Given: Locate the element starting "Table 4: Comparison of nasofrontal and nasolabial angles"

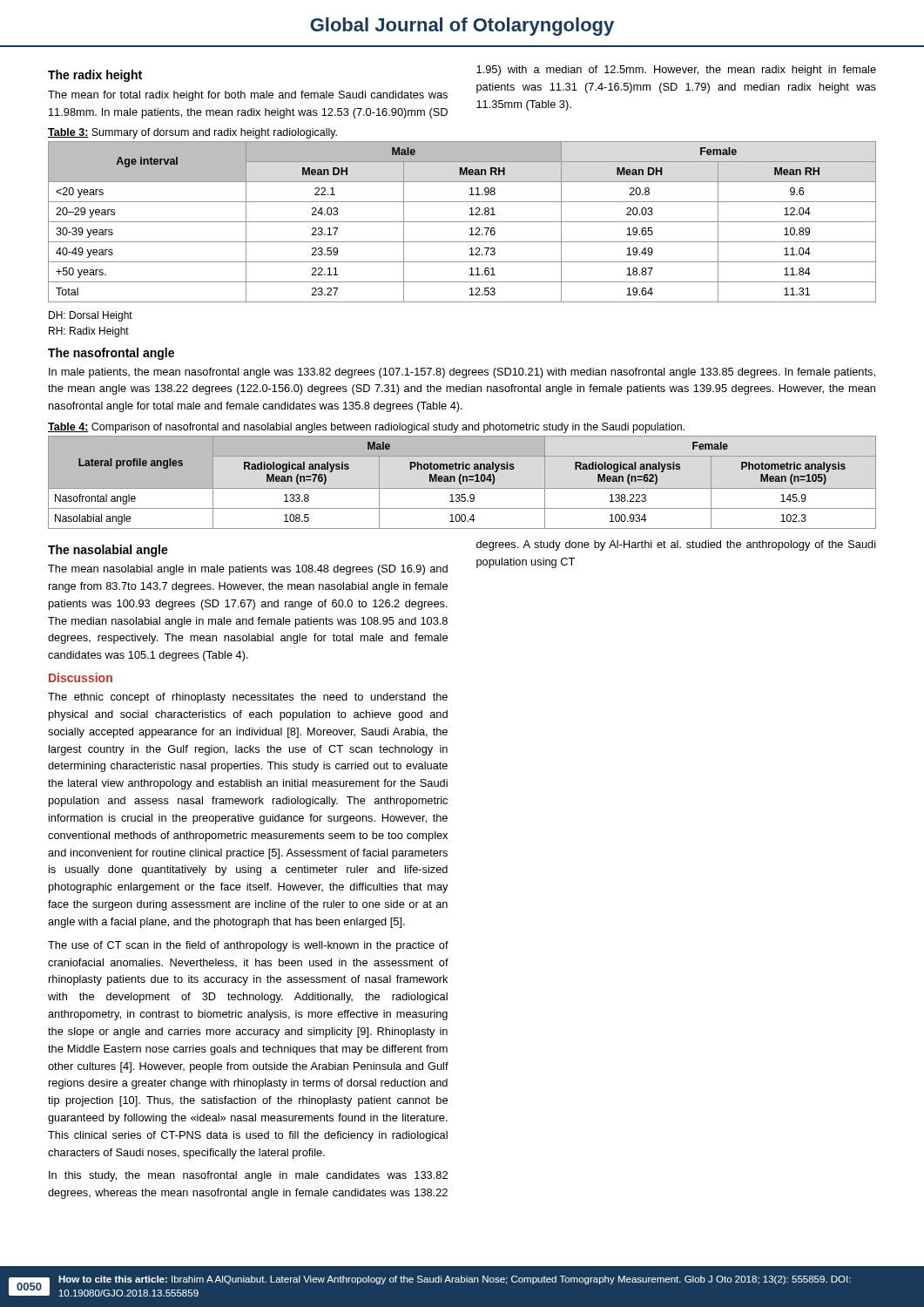Looking at the screenshot, I should click(367, 427).
